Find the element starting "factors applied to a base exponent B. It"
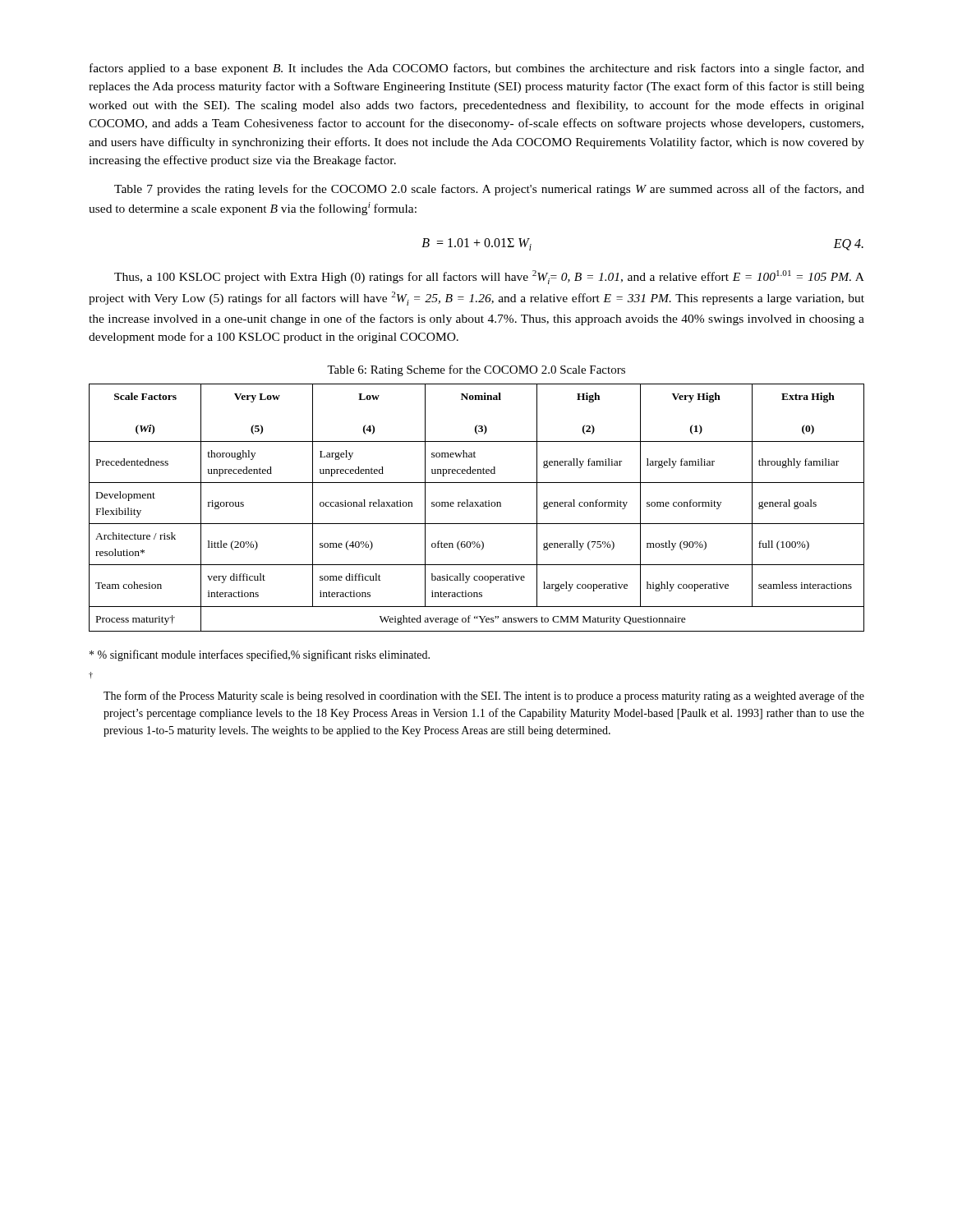 (x=476, y=114)
